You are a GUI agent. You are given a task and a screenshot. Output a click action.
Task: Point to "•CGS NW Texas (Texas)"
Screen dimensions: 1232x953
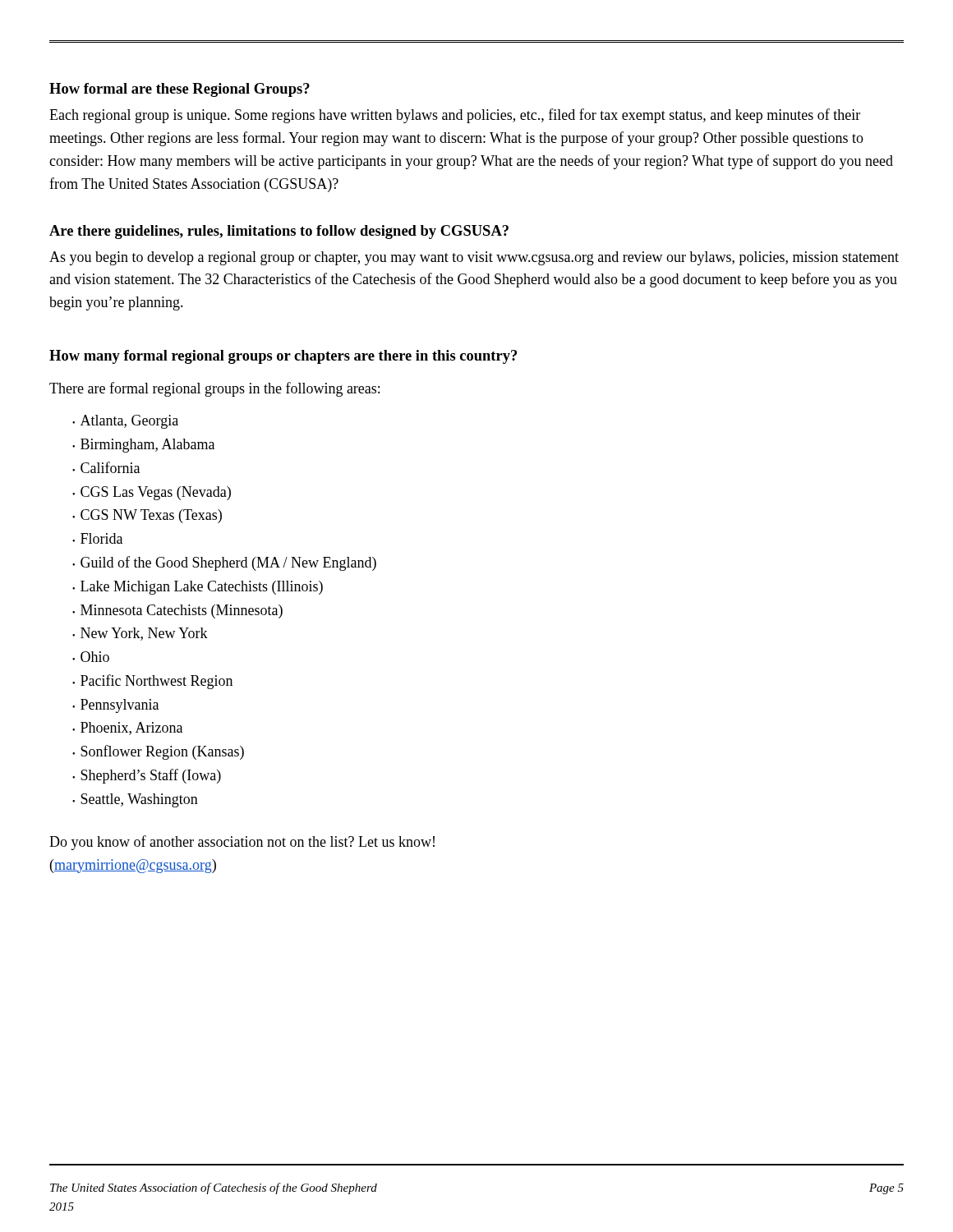tap(147, 516)
